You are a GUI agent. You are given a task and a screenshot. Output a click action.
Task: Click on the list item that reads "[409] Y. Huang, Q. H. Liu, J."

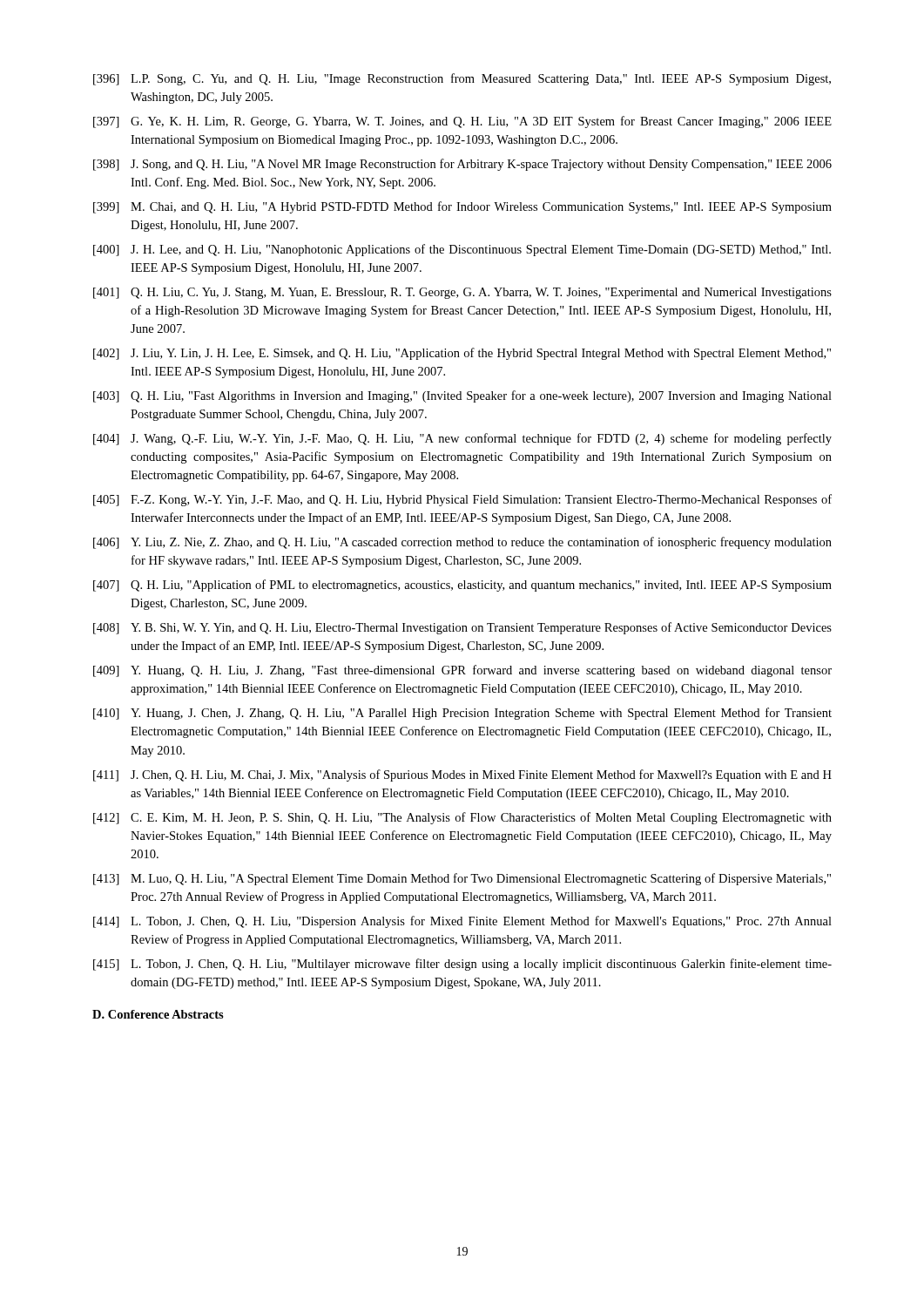pos(462,680)
